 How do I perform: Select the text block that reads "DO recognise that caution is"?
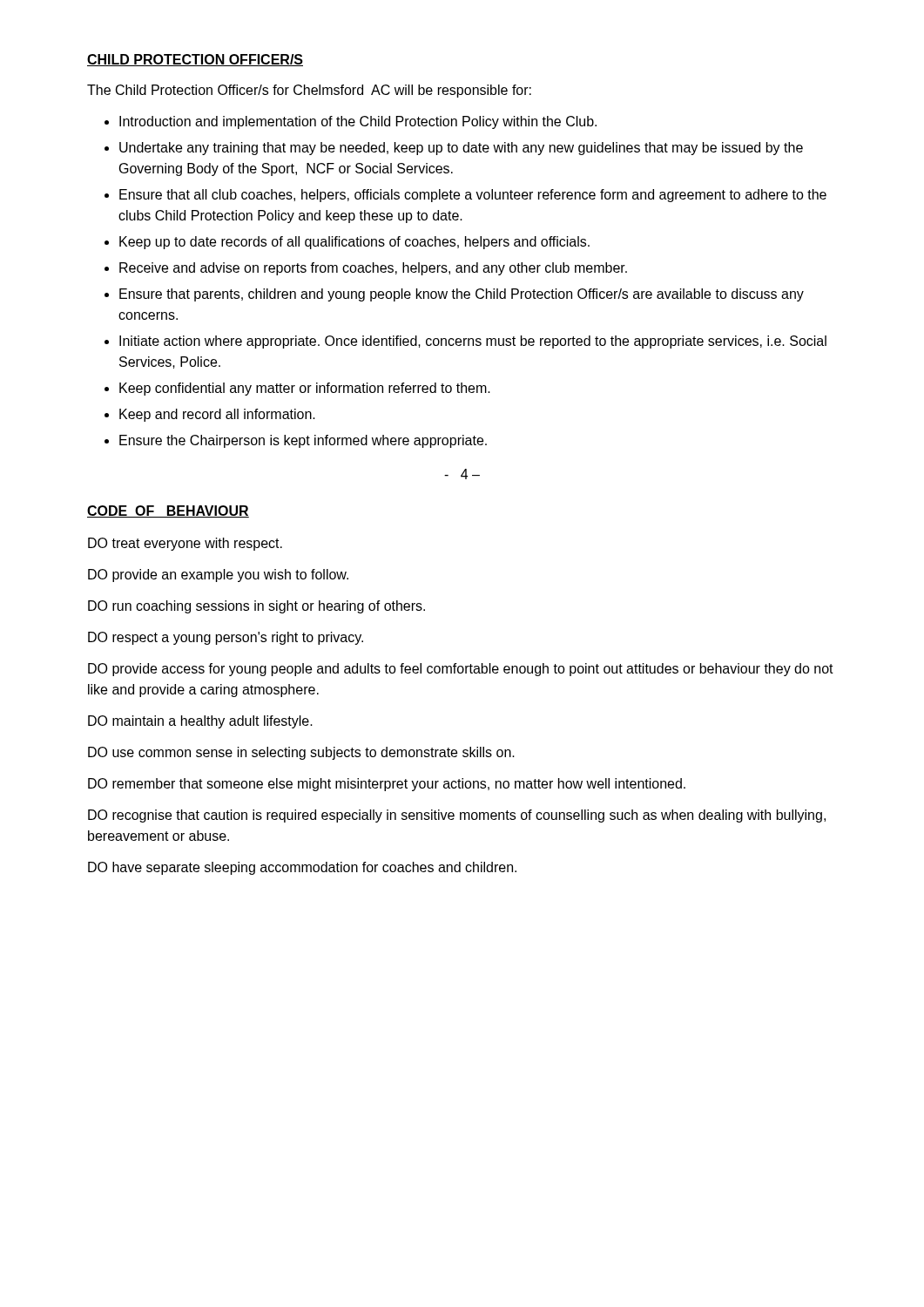coord(457,826)
